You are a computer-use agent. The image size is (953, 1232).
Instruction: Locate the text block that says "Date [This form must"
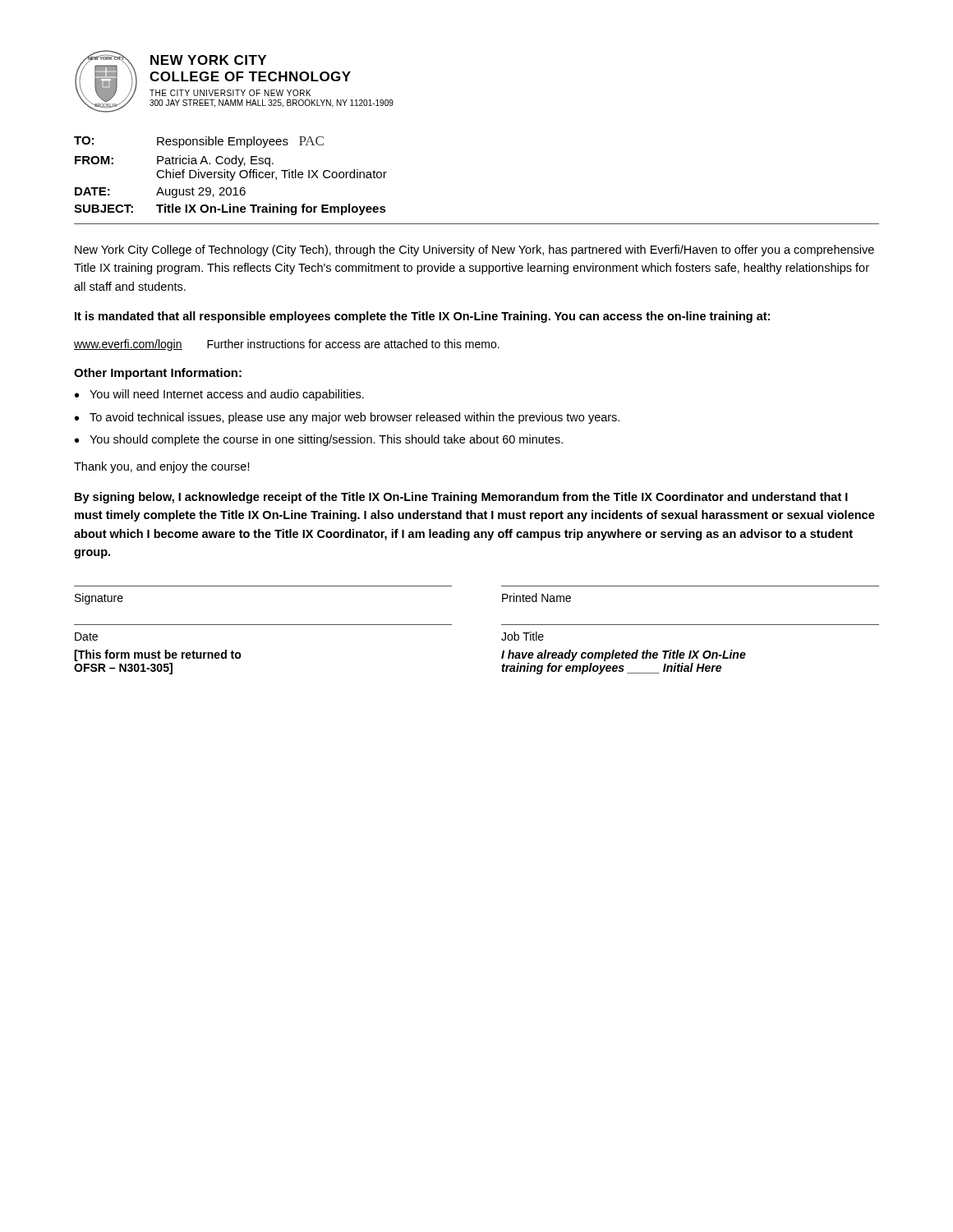click(87, 636)
